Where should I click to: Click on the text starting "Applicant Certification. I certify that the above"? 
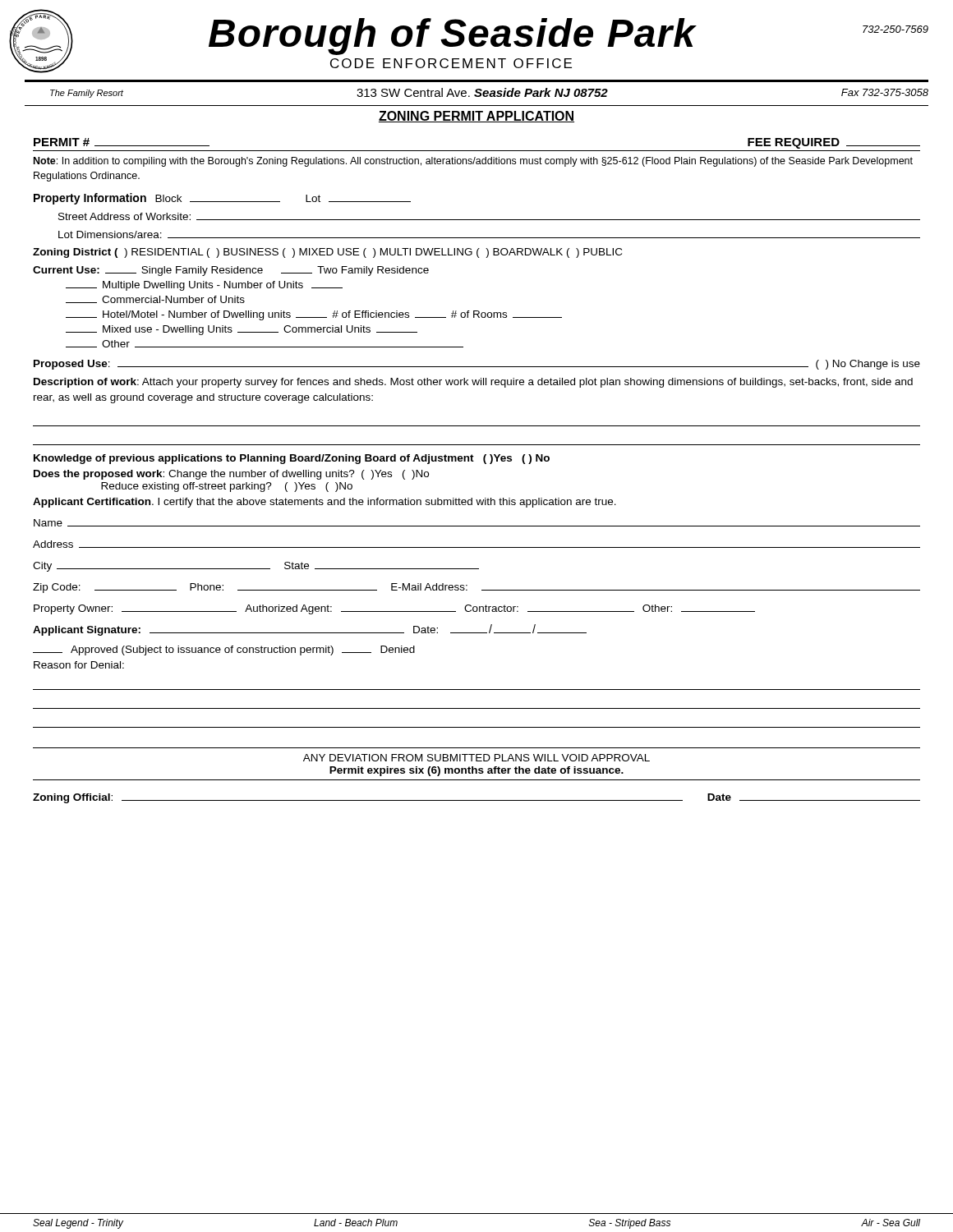click(476, 501)
